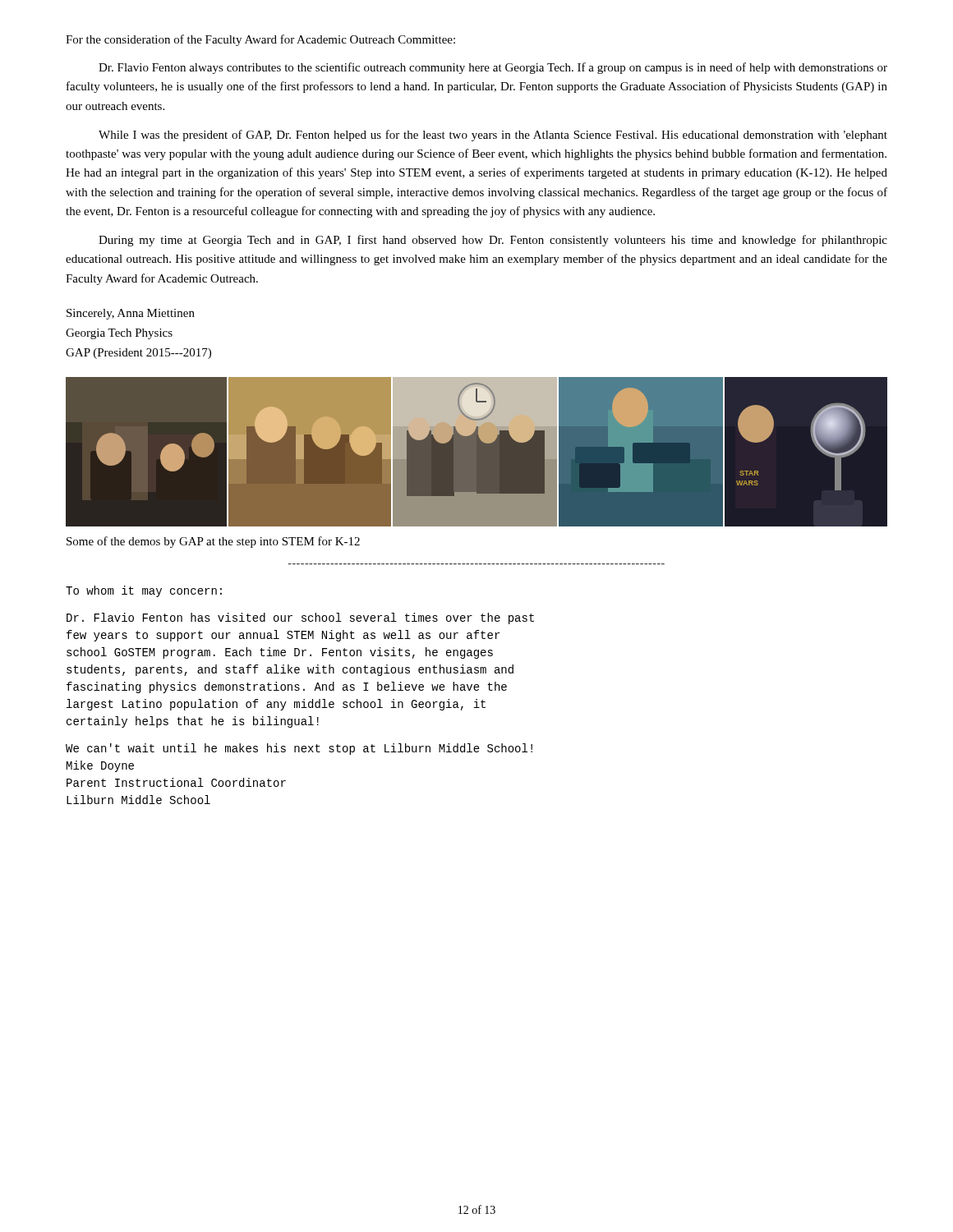Select the text block containing "For the consideration of the"
Screen dimensions: 1232x953
261,39
